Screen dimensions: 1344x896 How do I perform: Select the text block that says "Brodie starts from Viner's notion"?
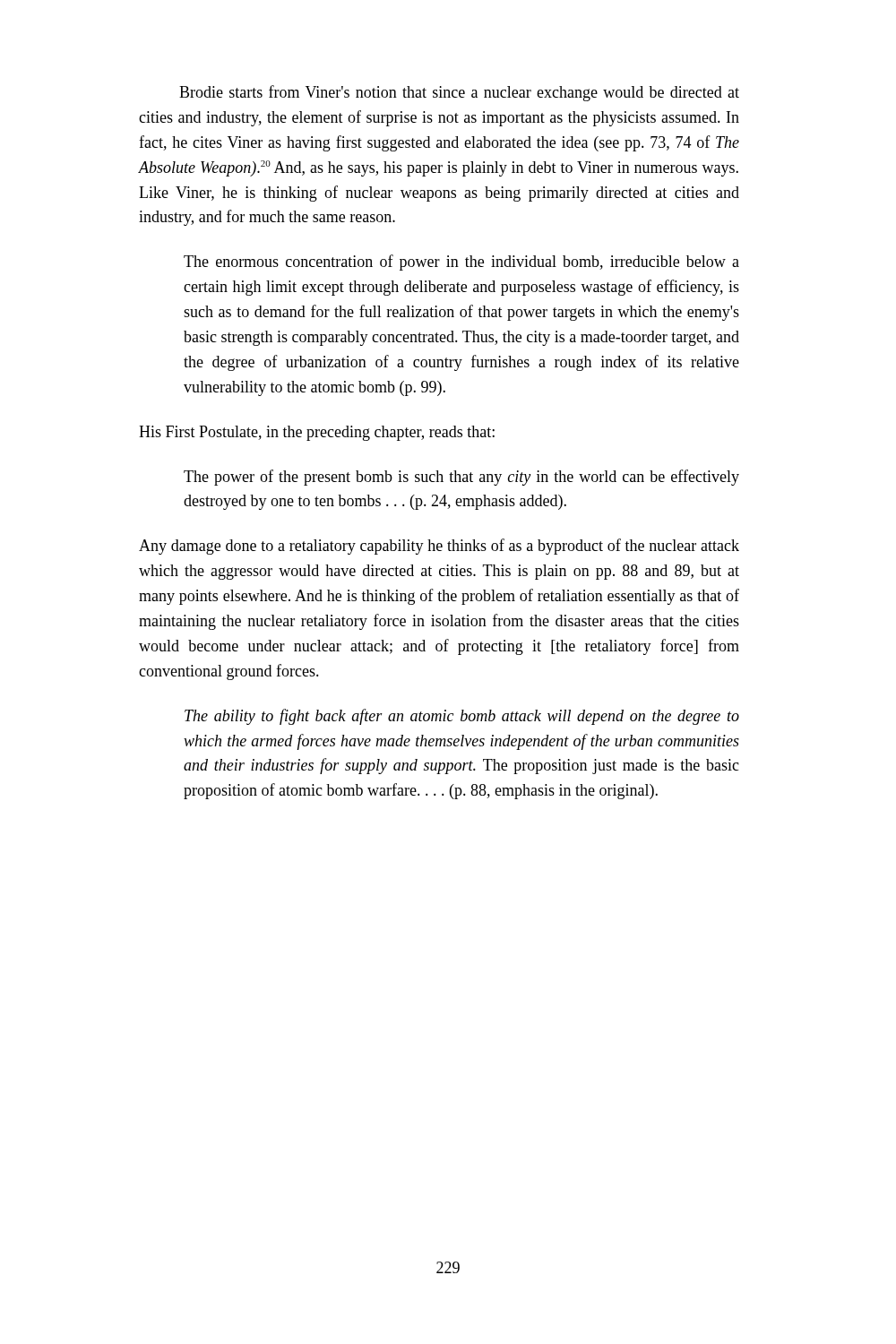tap(439, 155)
